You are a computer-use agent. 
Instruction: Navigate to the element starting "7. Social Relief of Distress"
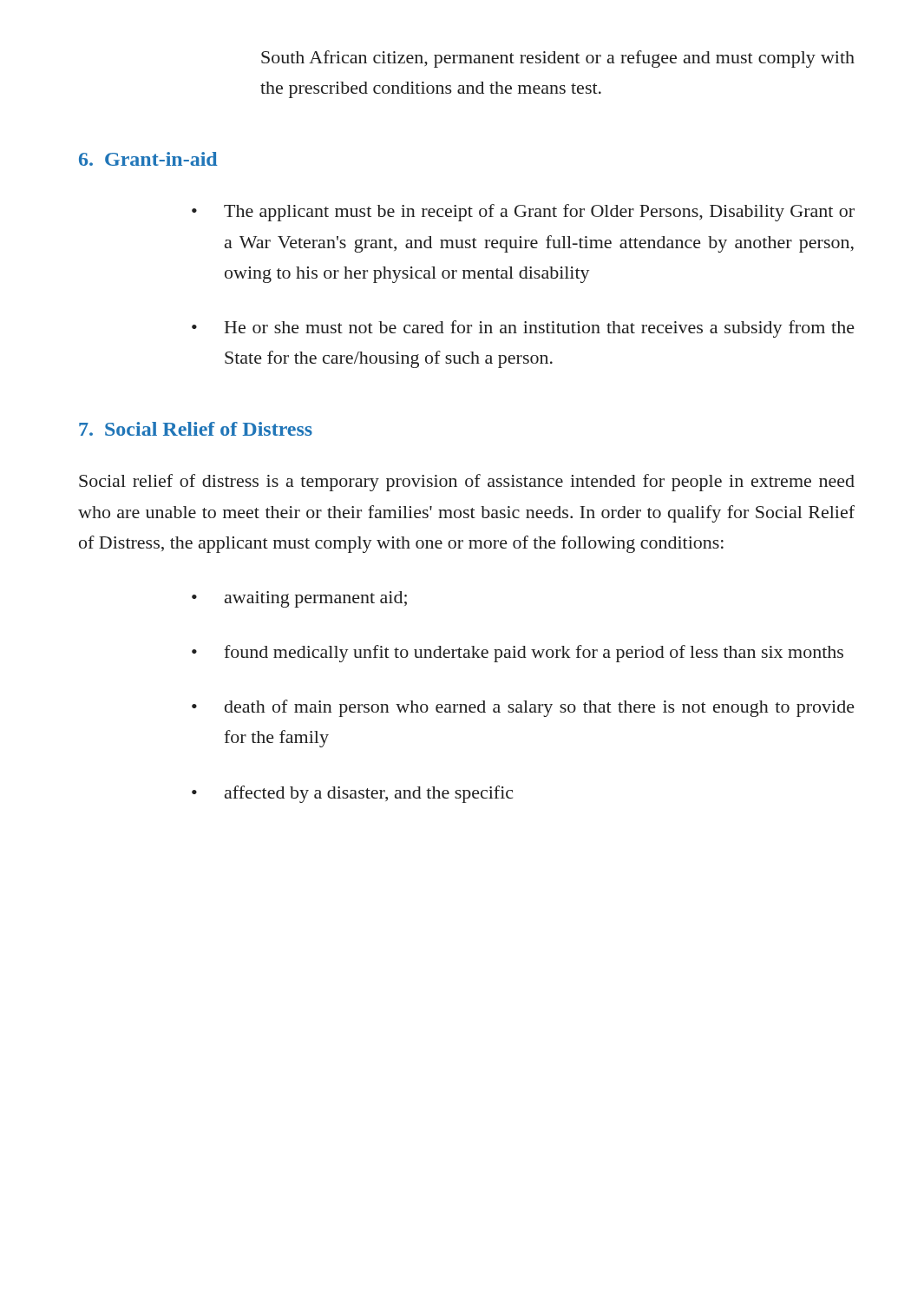click(195, 429)
